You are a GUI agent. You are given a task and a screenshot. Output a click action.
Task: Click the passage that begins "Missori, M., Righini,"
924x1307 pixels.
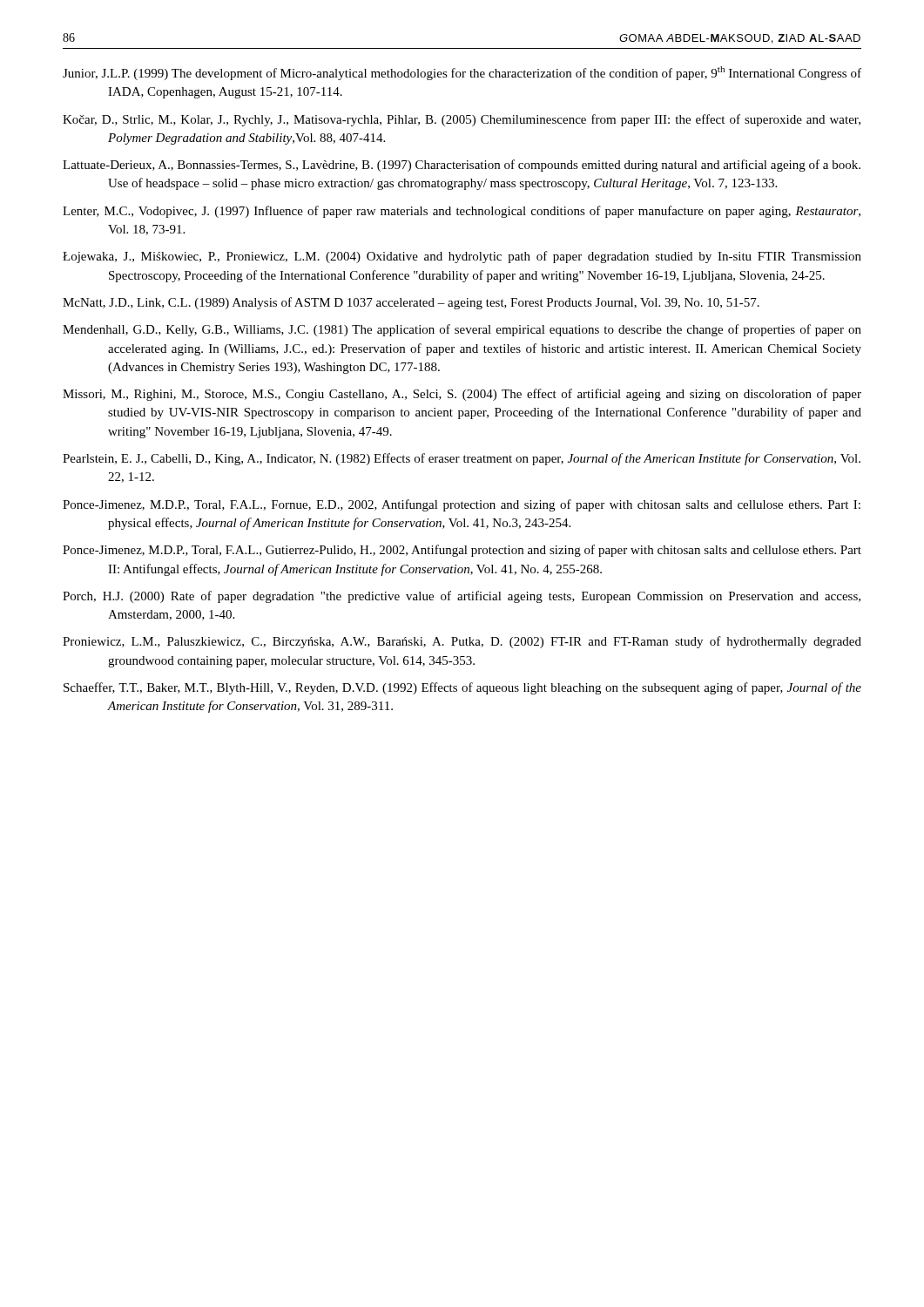click(462, 413)
